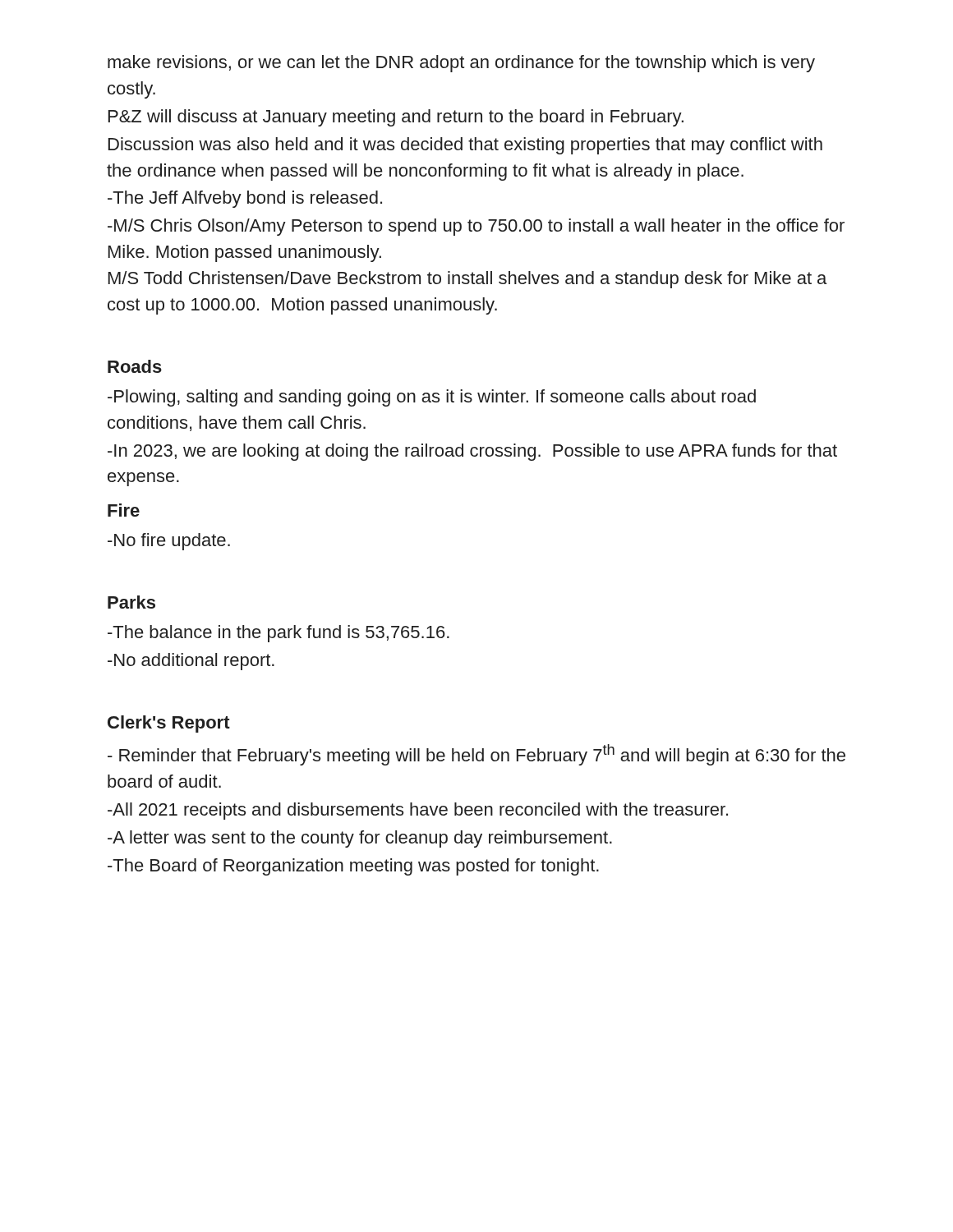Where is the passage that starts "A letter was sent"?
Screen dimensions: 1232x953
tap(360, 837)
